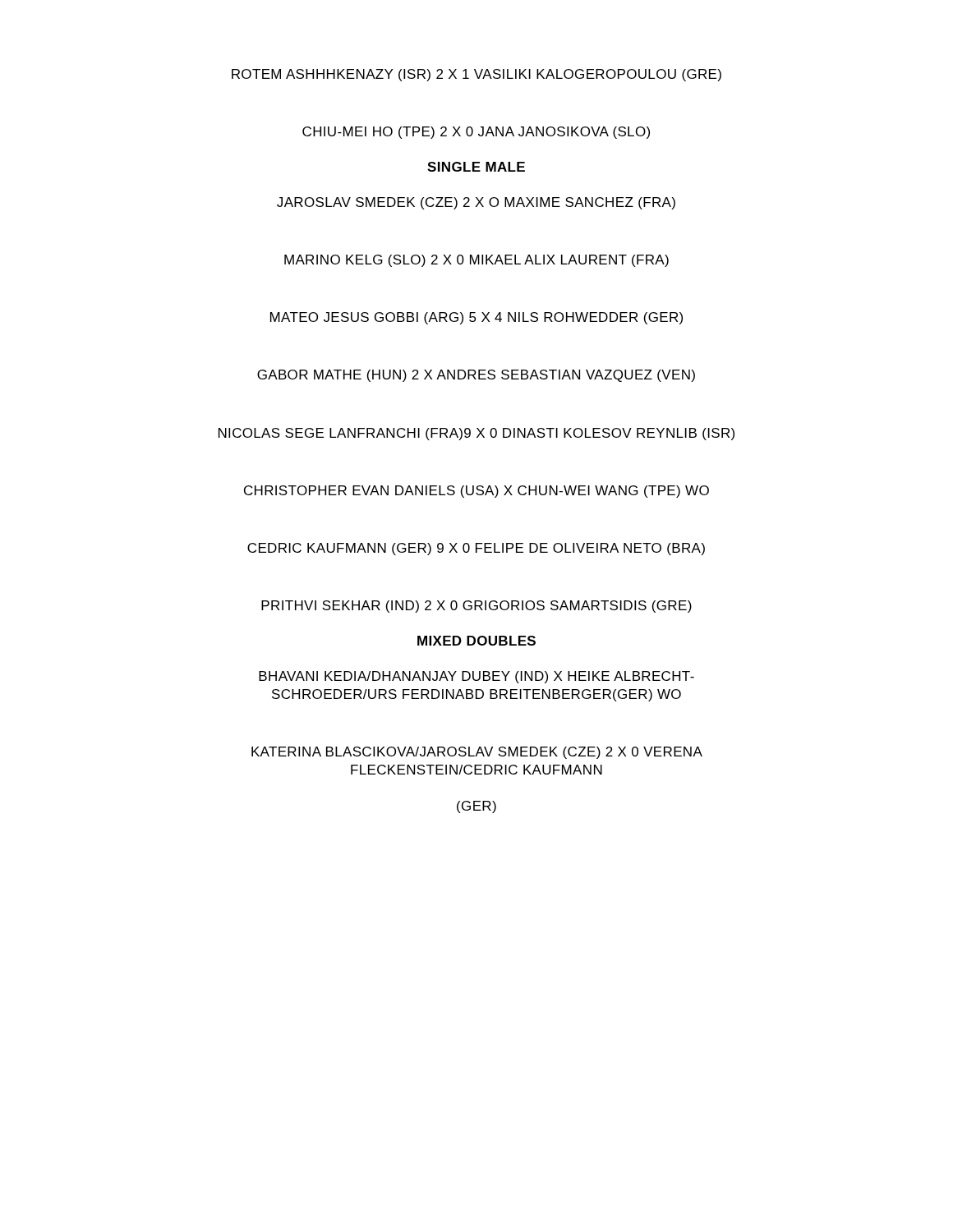This screenshot has width=953, height=1232.
Task: Click the passage that begins "CEDRIC KAUFMANN (GER) 9 X 0"
Action: point(476,548)
